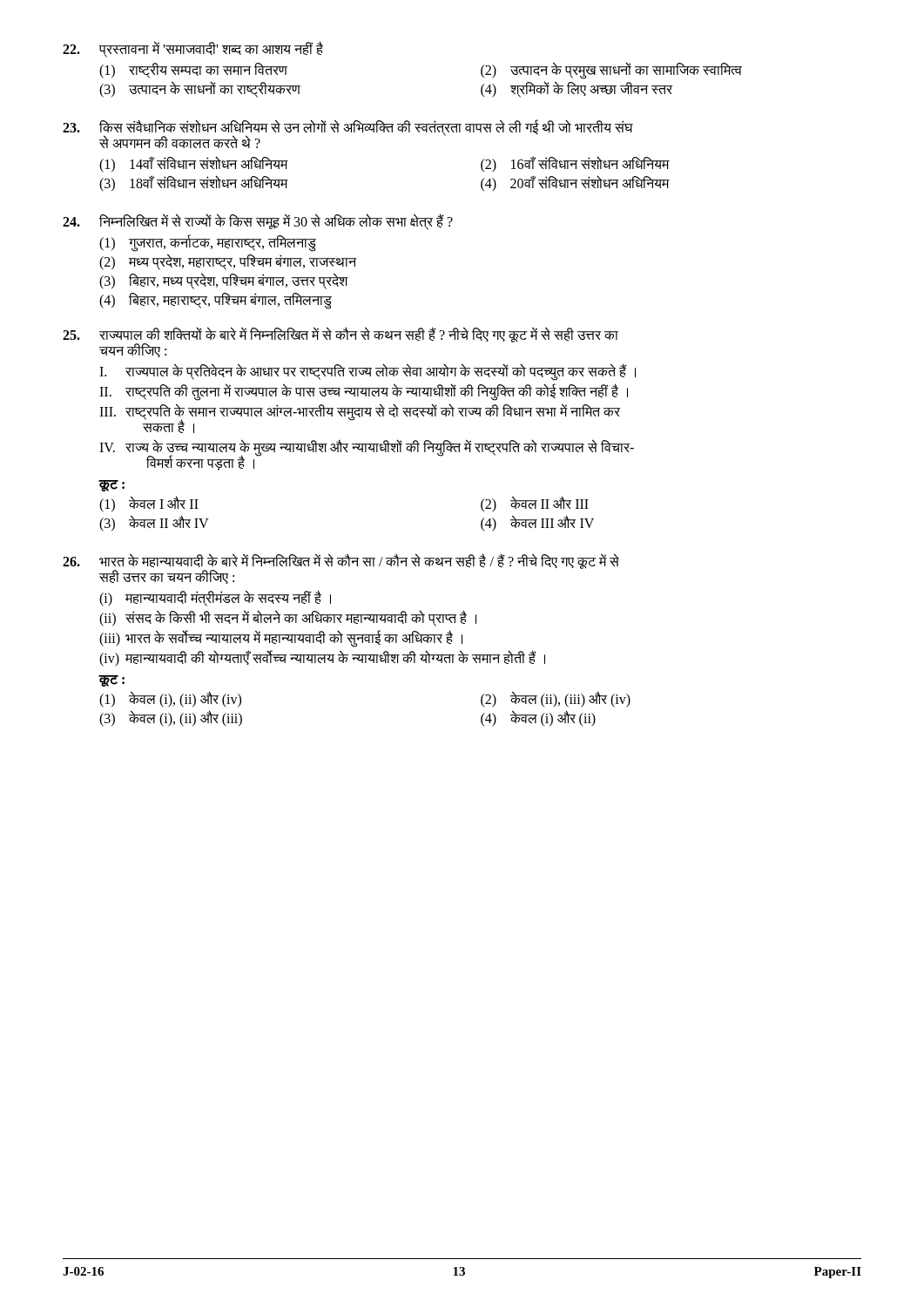
Task: Locate the block of text that opens with "23. किस संवैधानिक"
Action: [x=348, y=134]
